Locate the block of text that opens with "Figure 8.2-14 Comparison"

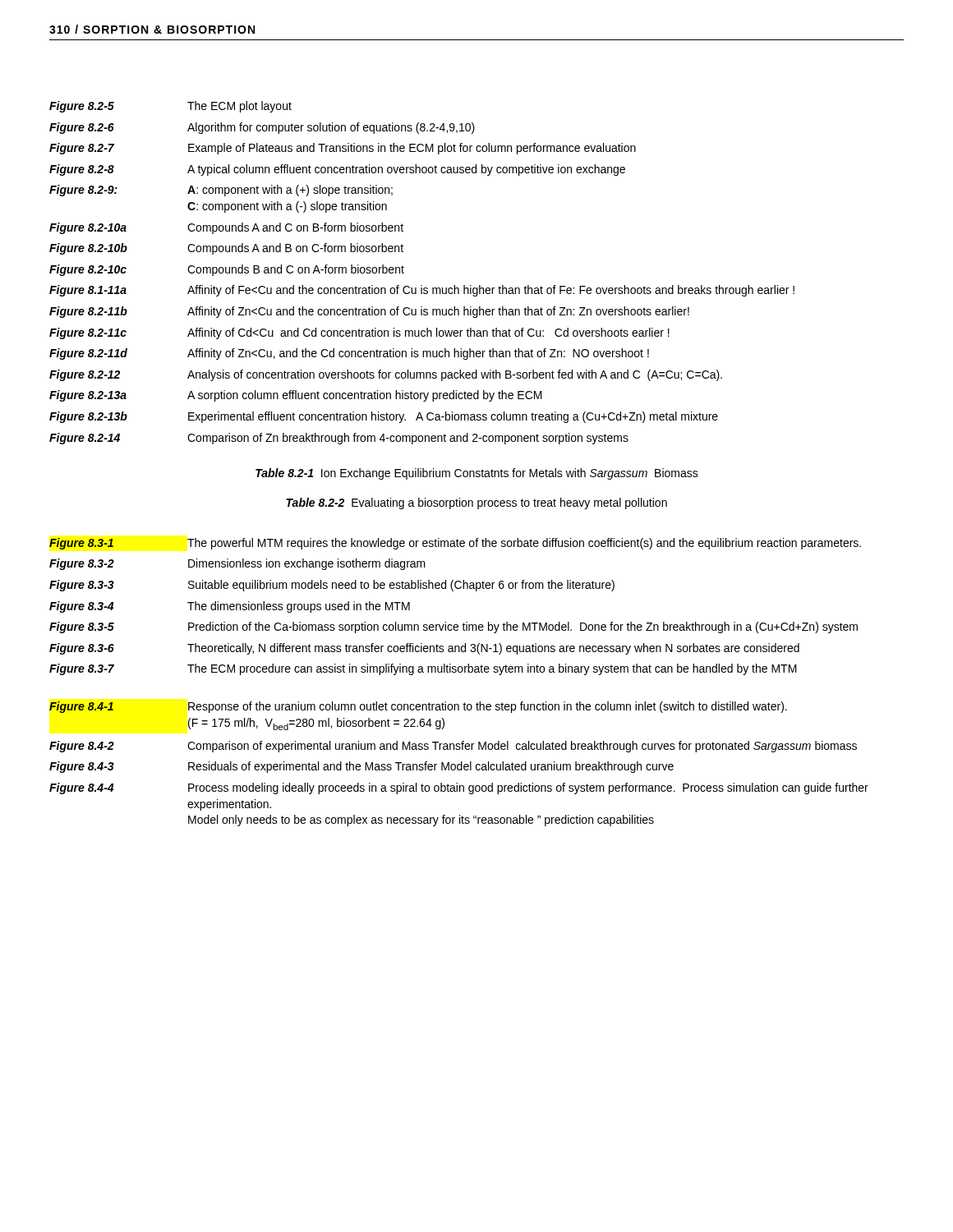tap(476, 438)
